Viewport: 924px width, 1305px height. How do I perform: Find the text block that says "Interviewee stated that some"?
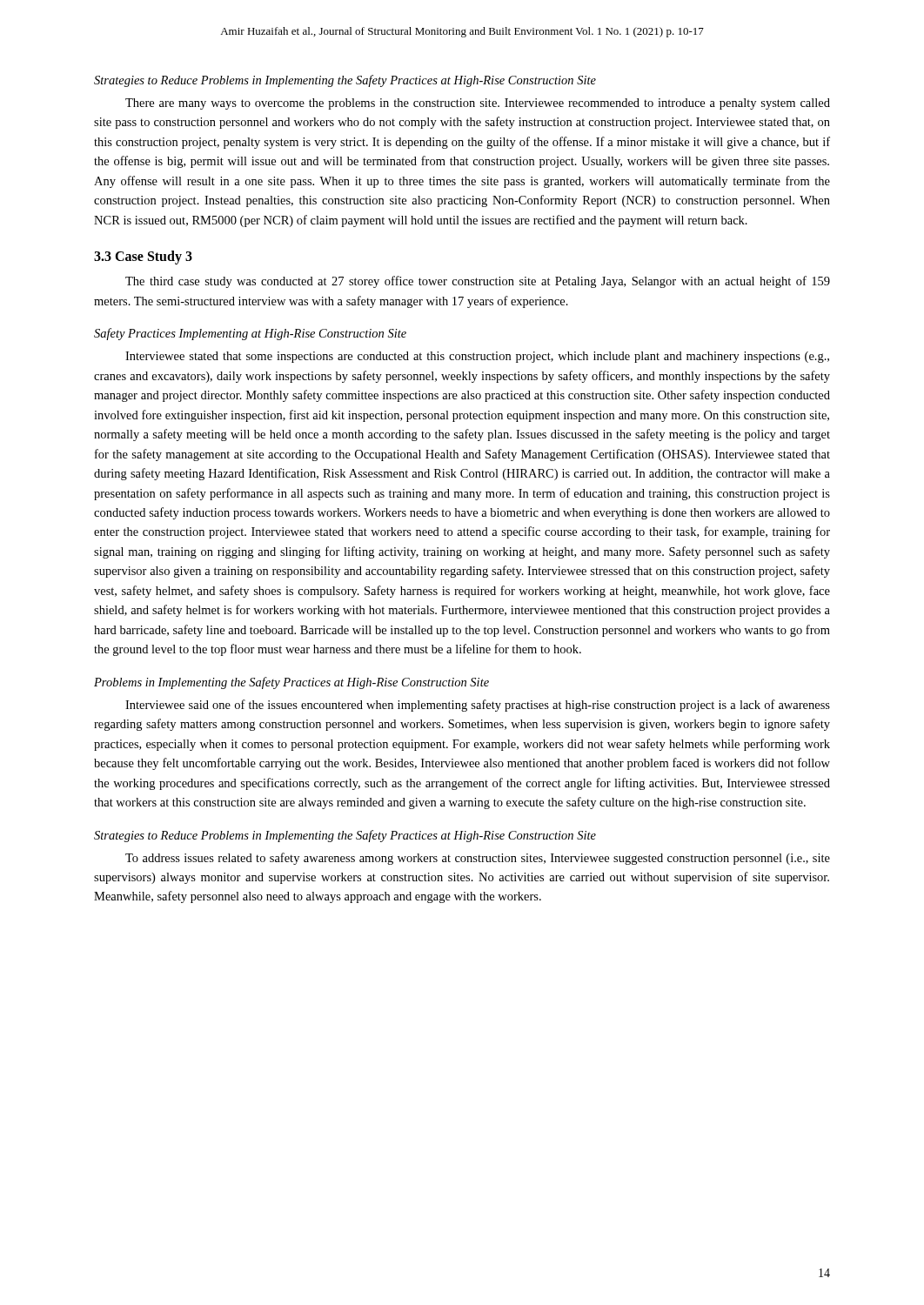[x=462, y=503]
